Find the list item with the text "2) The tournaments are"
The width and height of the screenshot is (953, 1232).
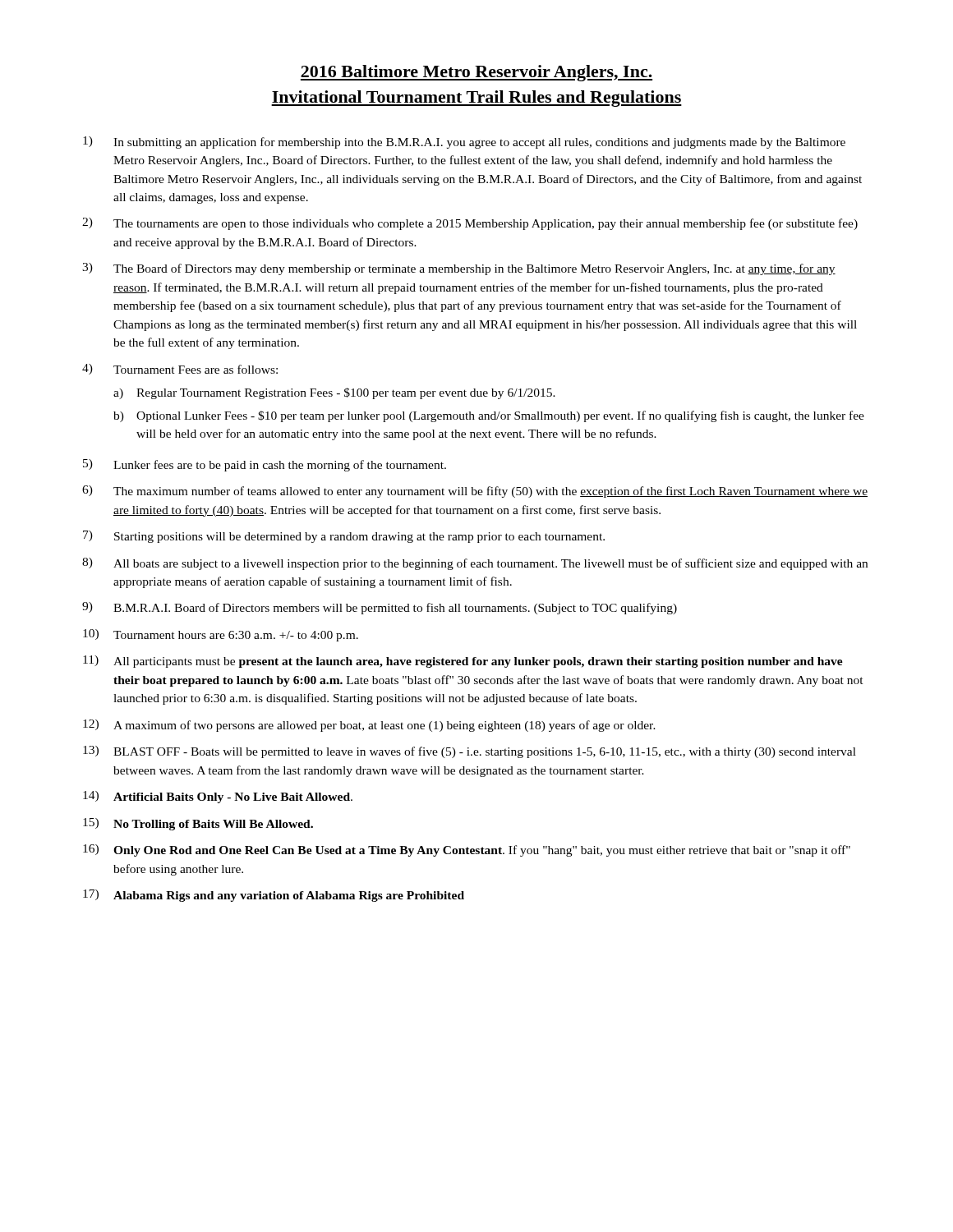coord(476,233)
